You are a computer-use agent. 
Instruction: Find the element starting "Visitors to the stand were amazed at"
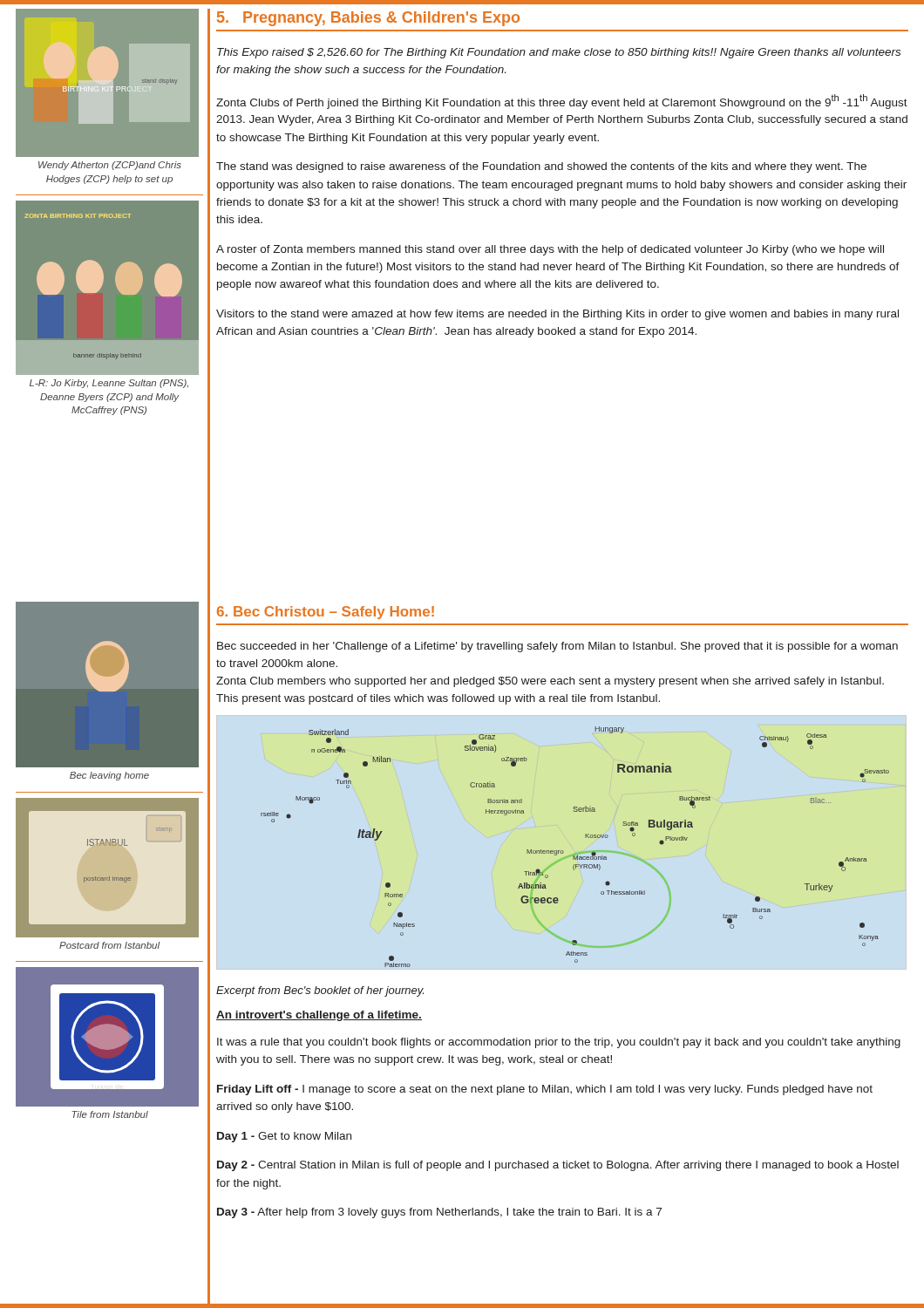coord(562,323)
